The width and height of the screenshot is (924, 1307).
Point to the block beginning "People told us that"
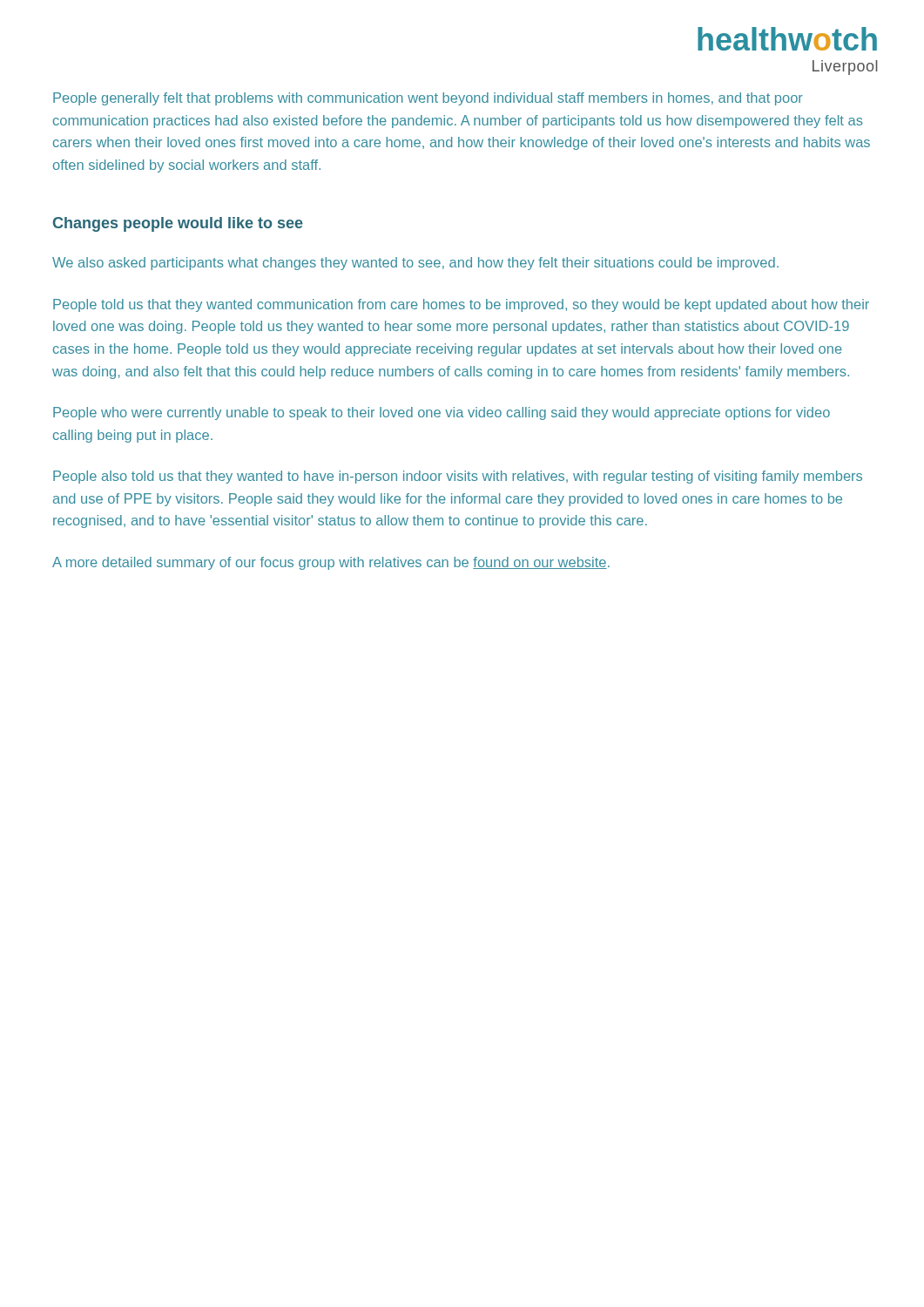click(x=461, y=337)
